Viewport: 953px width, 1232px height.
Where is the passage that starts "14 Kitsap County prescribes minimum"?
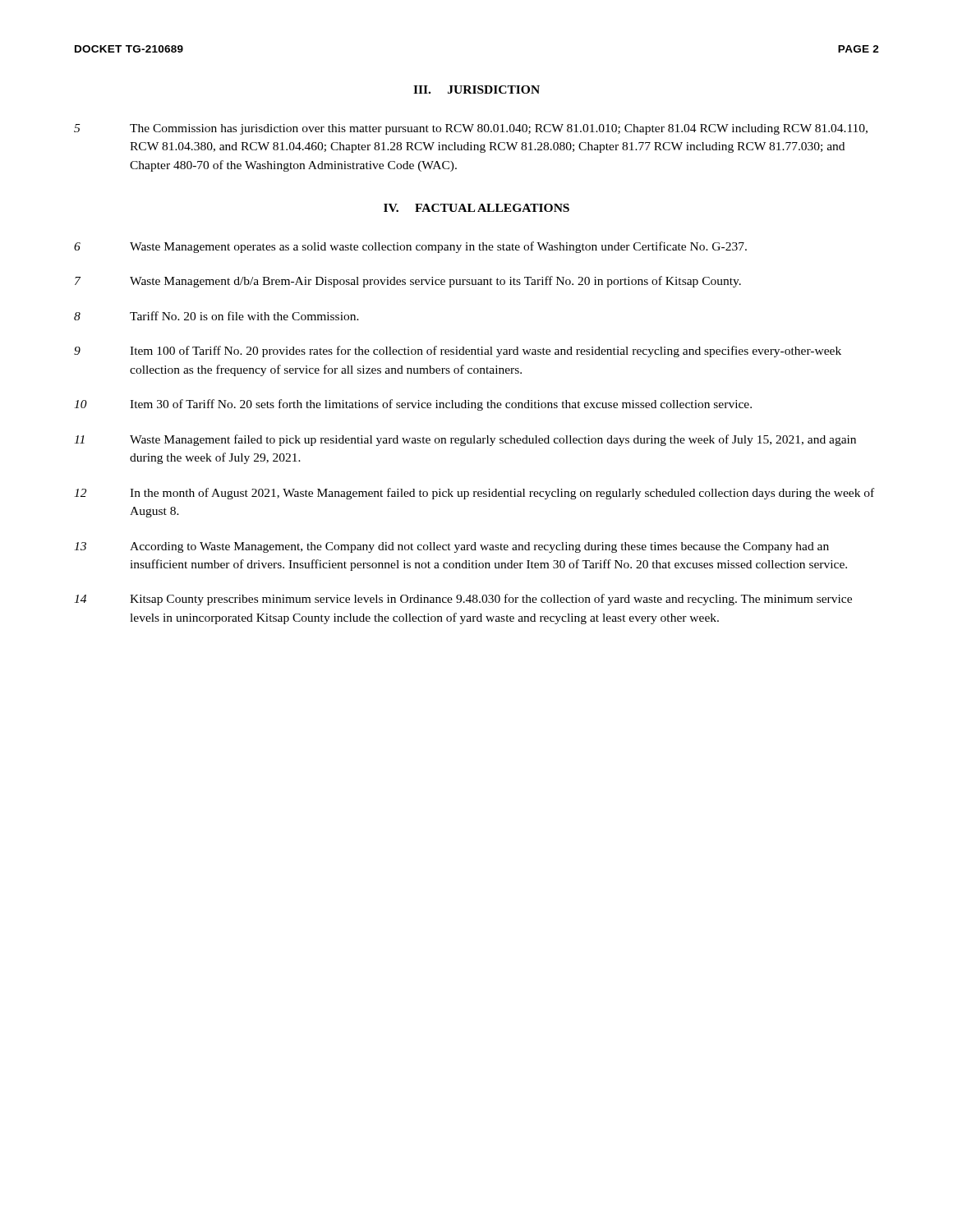[476, 609]
